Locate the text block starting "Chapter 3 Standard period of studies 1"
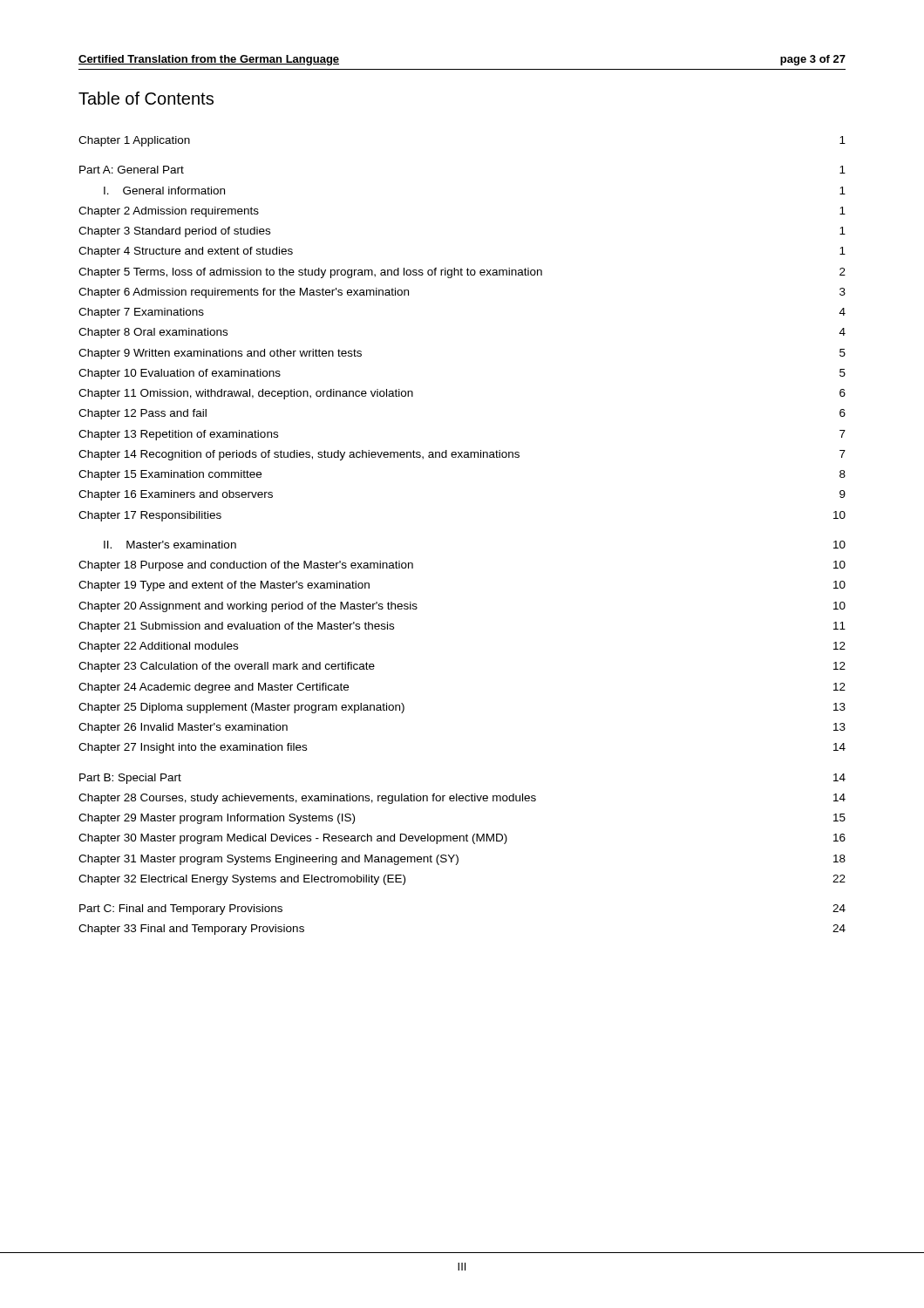The height and width of the screenshot is (1308, 924). tap(179, 232)
